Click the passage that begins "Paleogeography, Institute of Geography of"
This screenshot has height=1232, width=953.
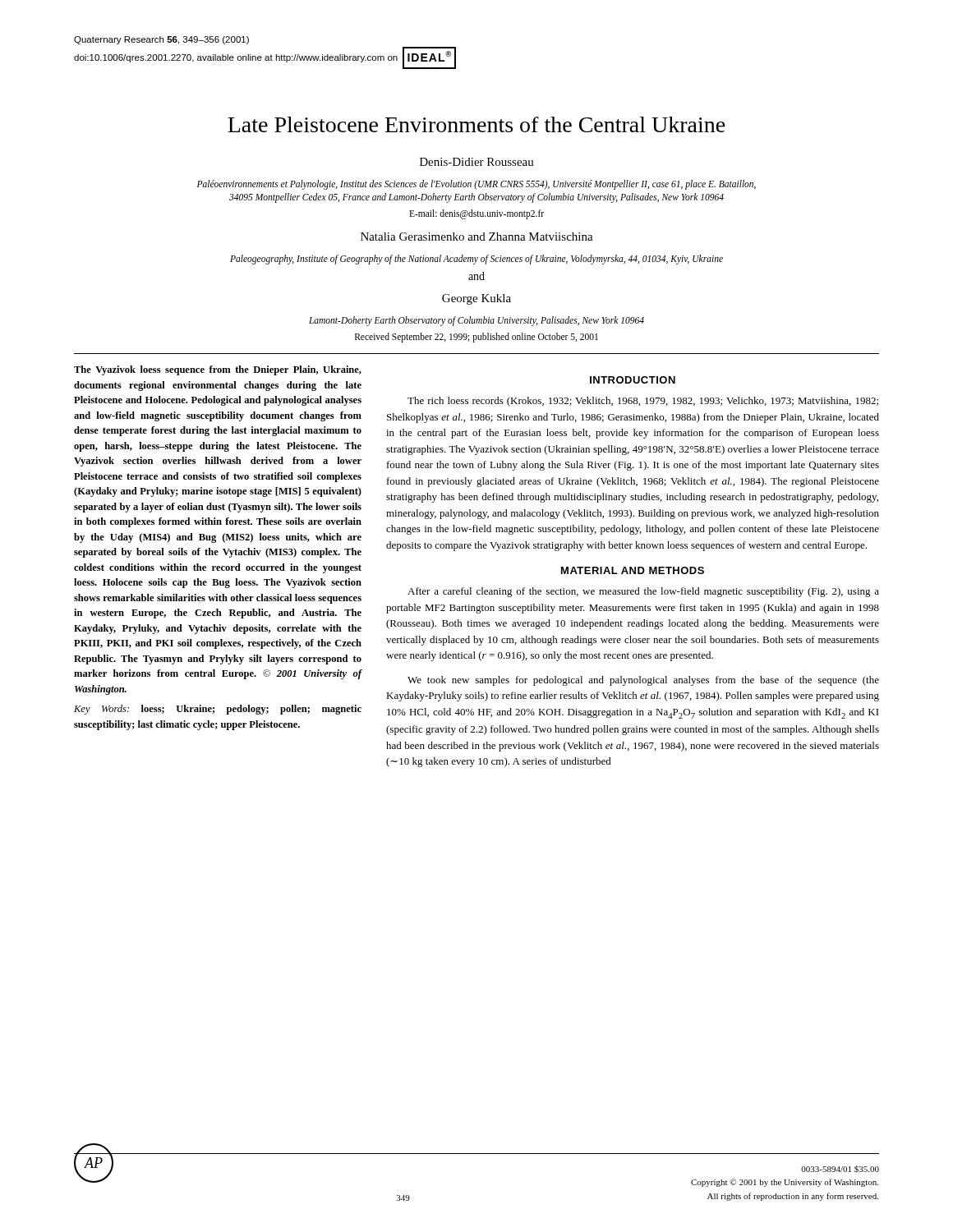coord(476,259)
